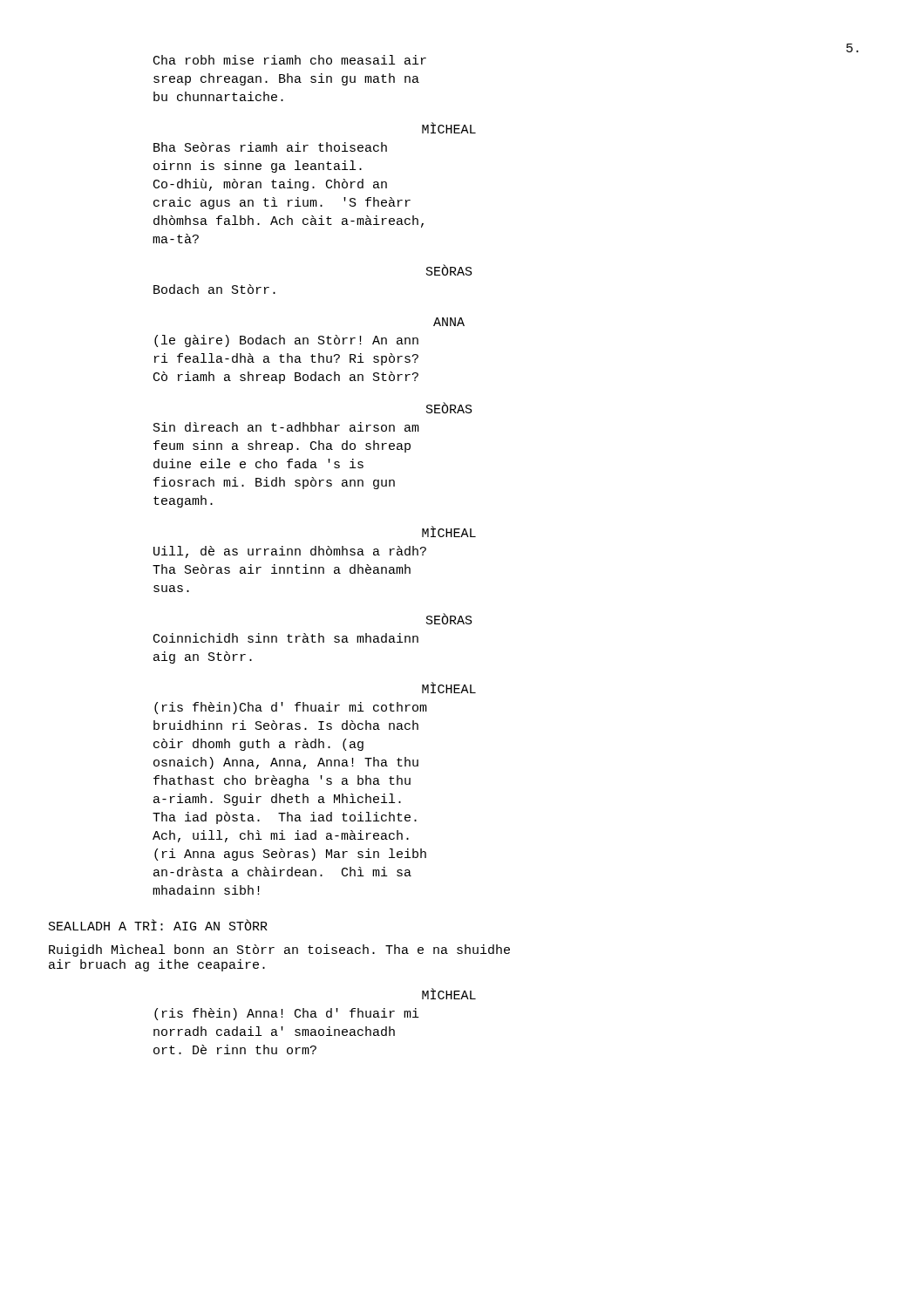Click on the section header containing "SEALLADH A TRÌ: AIG AN STÒRR"

coord(158,927)
